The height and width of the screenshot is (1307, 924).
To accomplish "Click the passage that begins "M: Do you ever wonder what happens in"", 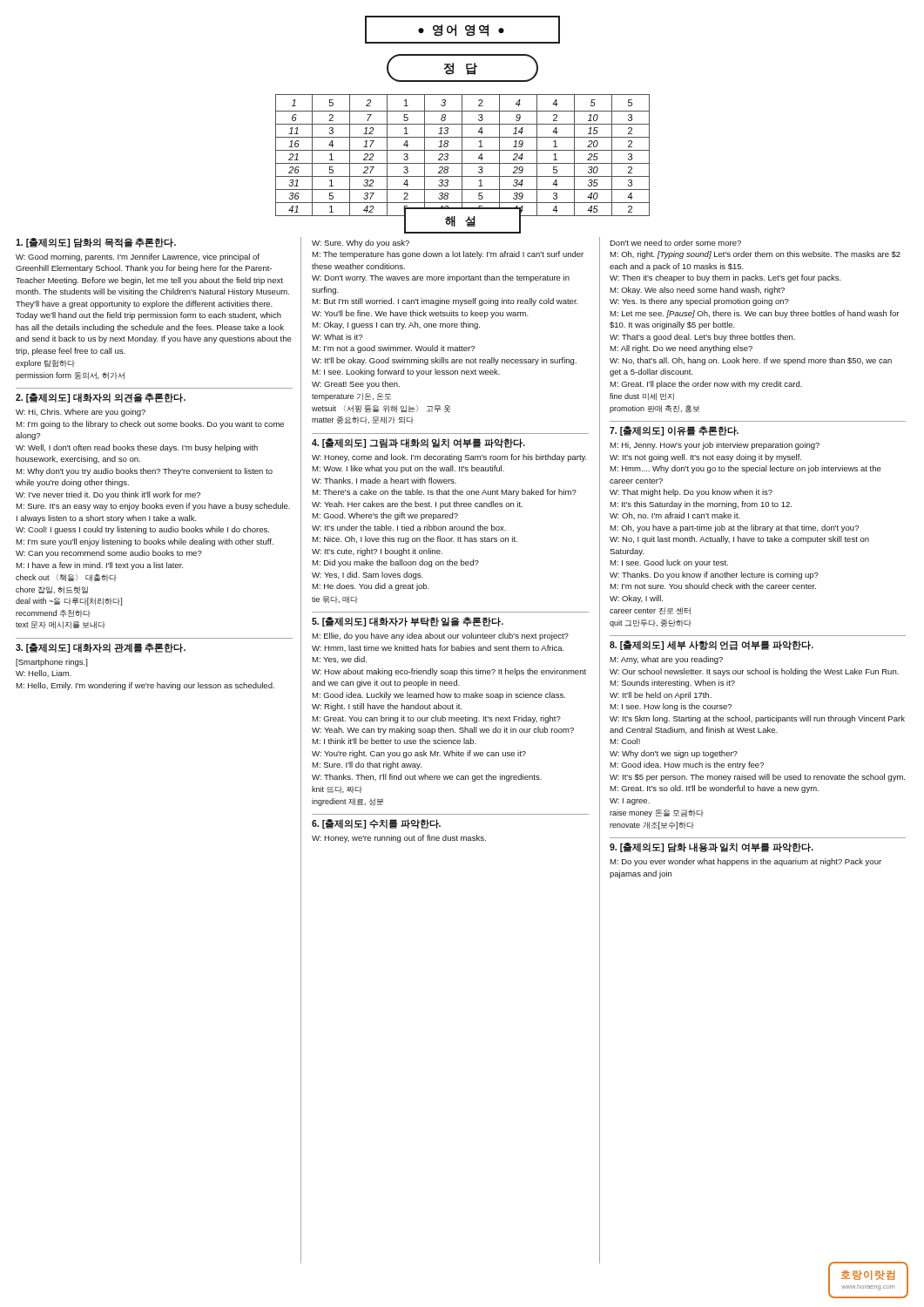I will coord(746,868).
